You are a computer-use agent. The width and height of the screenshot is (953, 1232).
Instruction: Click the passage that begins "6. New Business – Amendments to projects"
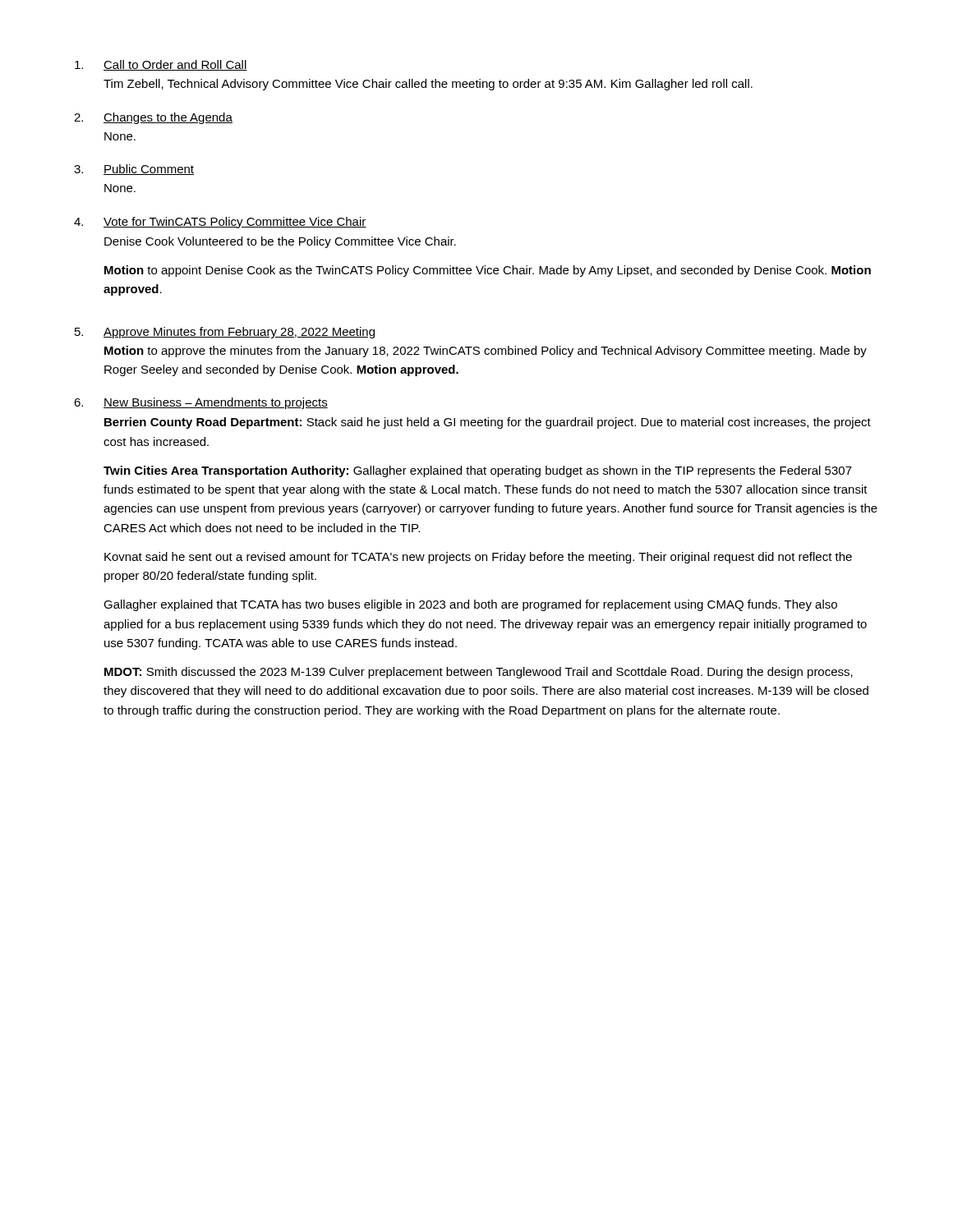pos(476,562)
